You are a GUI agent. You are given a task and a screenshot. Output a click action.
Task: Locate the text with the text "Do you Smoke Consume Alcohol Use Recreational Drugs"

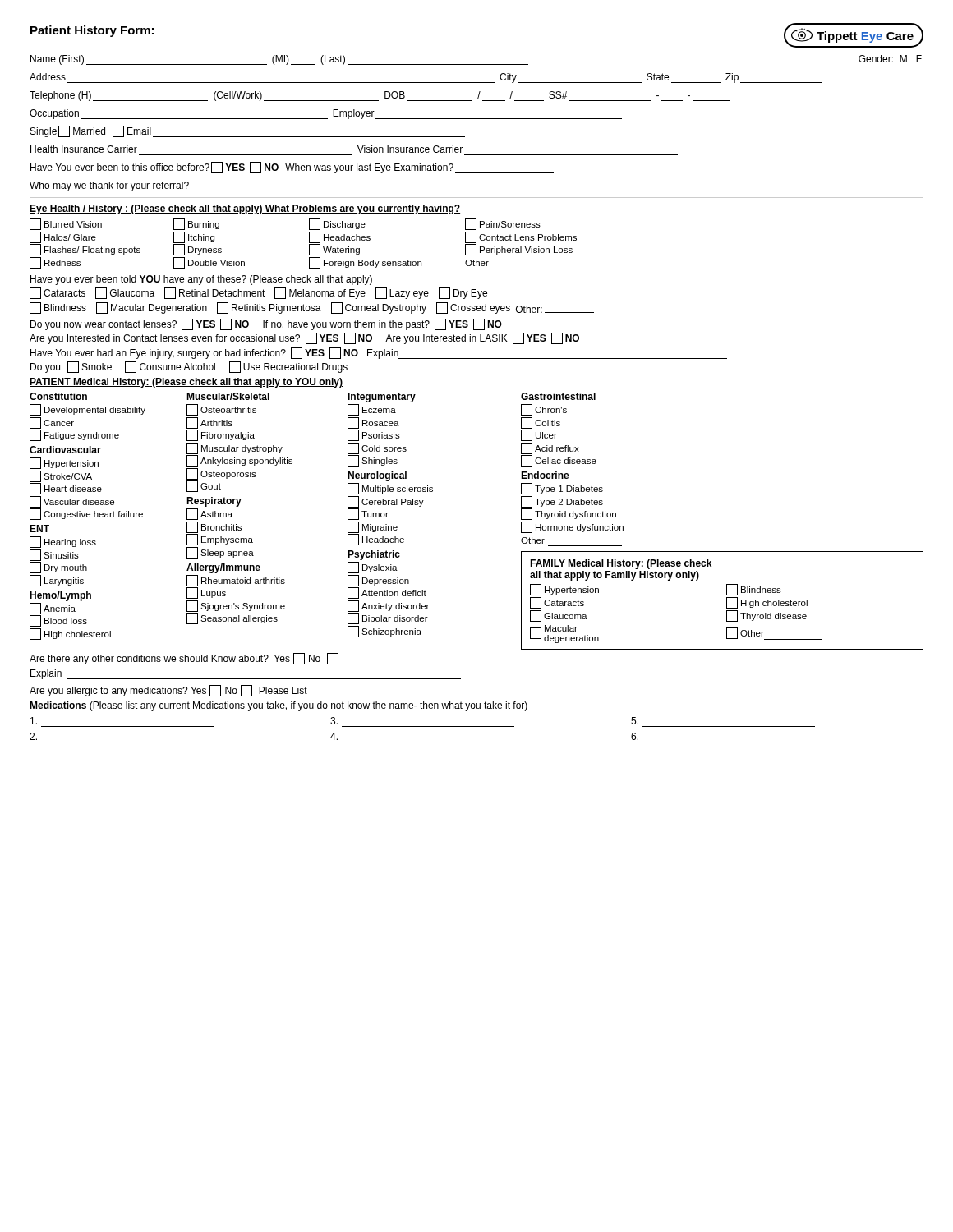[189, 367]
